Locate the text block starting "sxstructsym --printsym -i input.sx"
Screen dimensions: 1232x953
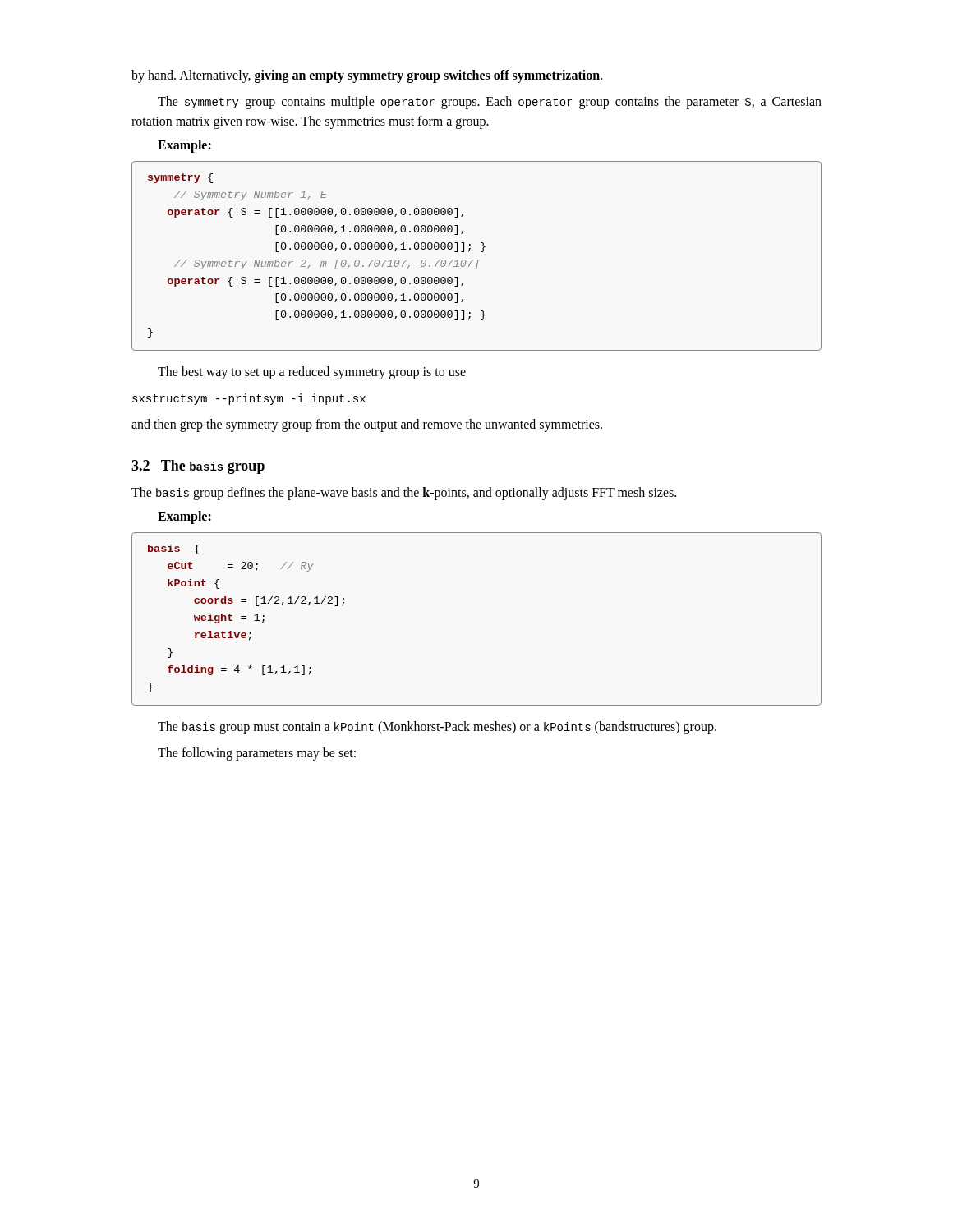pyautogui.click(x=249, y=399)
